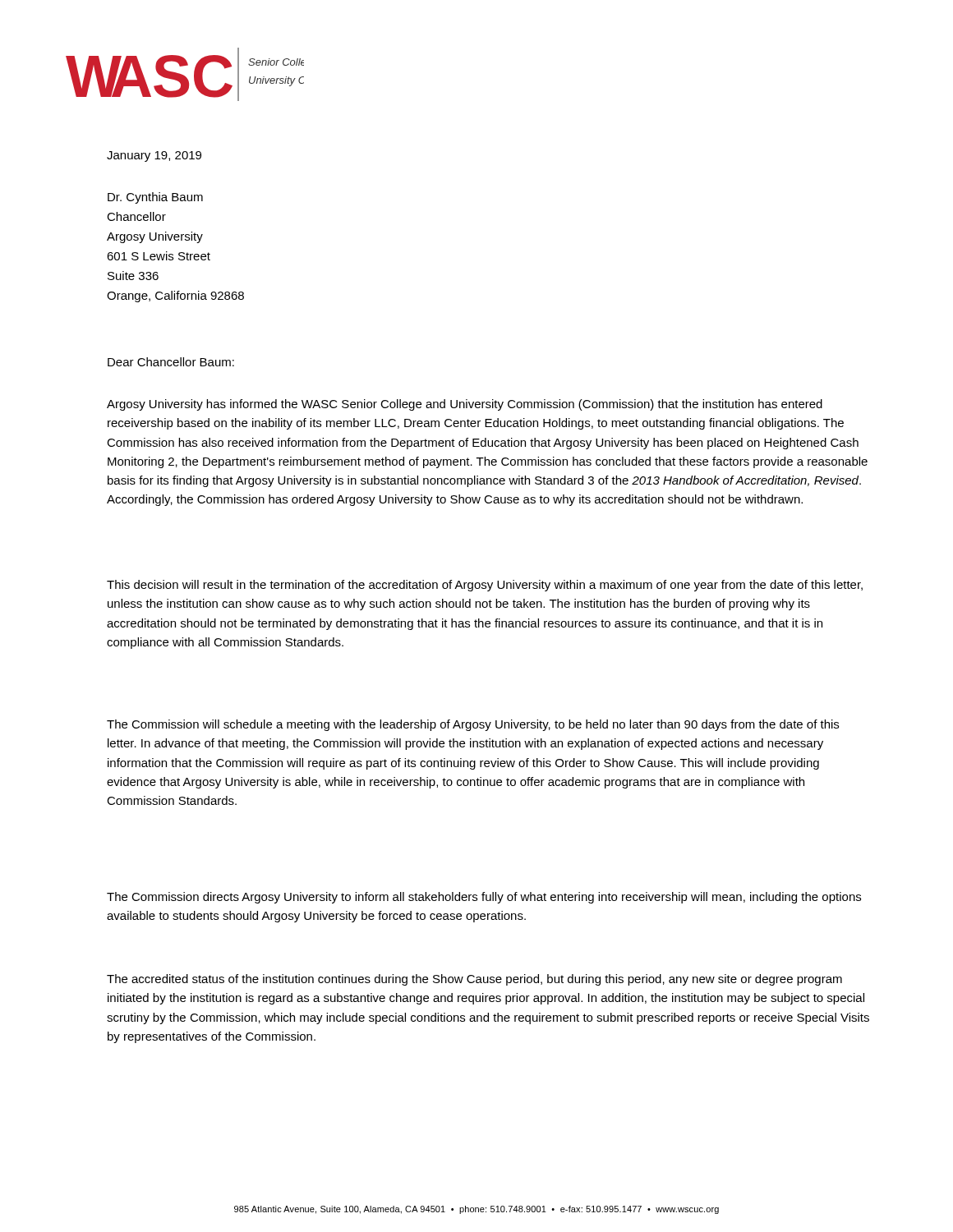Navigate to the passage starting "The Commission will"
Image resolution: width=953 pixels, height=1232 pixels.
pos(473,762)
